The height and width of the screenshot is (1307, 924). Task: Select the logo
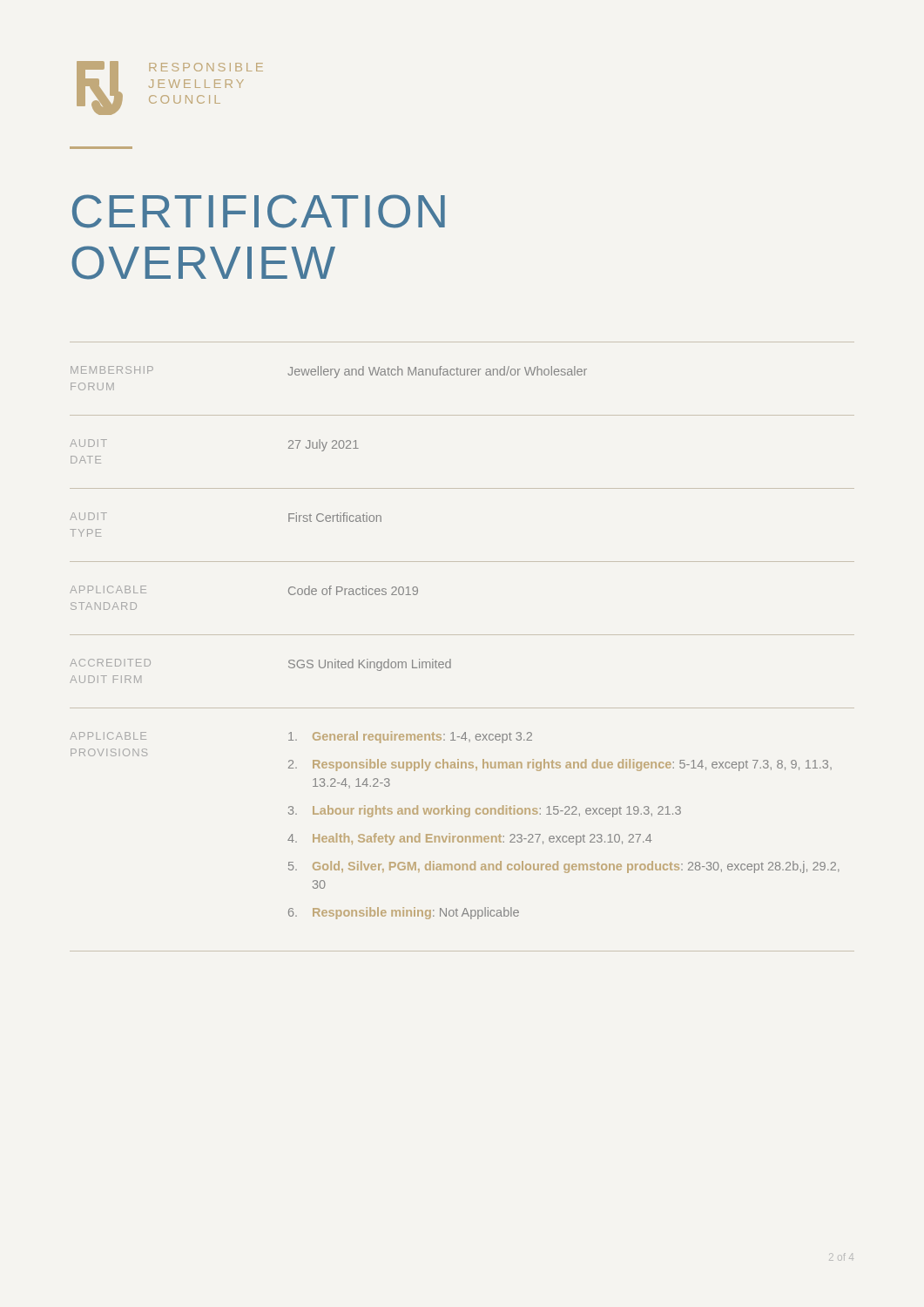(462, 84)
